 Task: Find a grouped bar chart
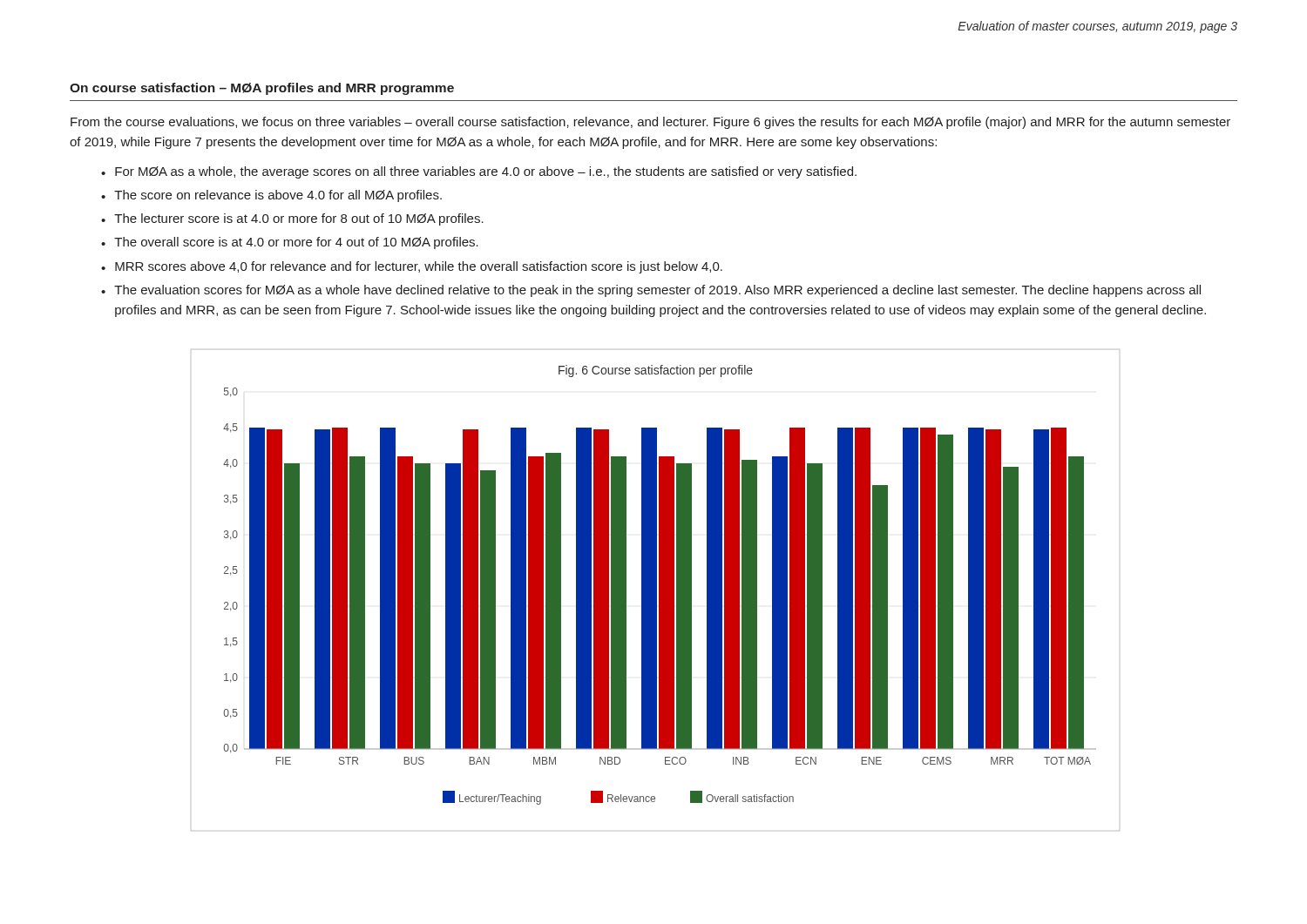tap(655, 590)
